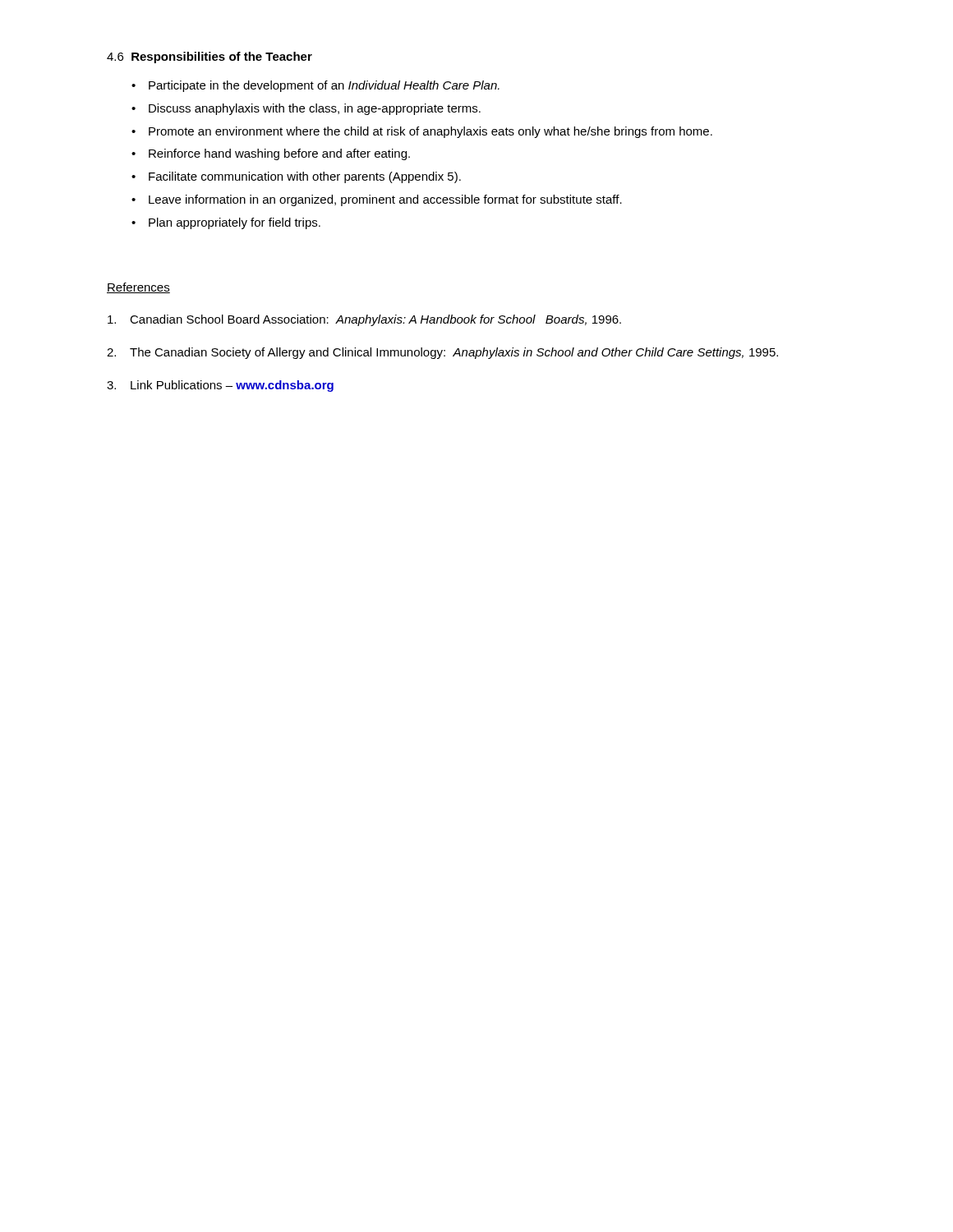Point to the region starting "Leave information in an organized, prominent"
The height and width of the screenshot is (1232, 953).
(x=501, y=199)
